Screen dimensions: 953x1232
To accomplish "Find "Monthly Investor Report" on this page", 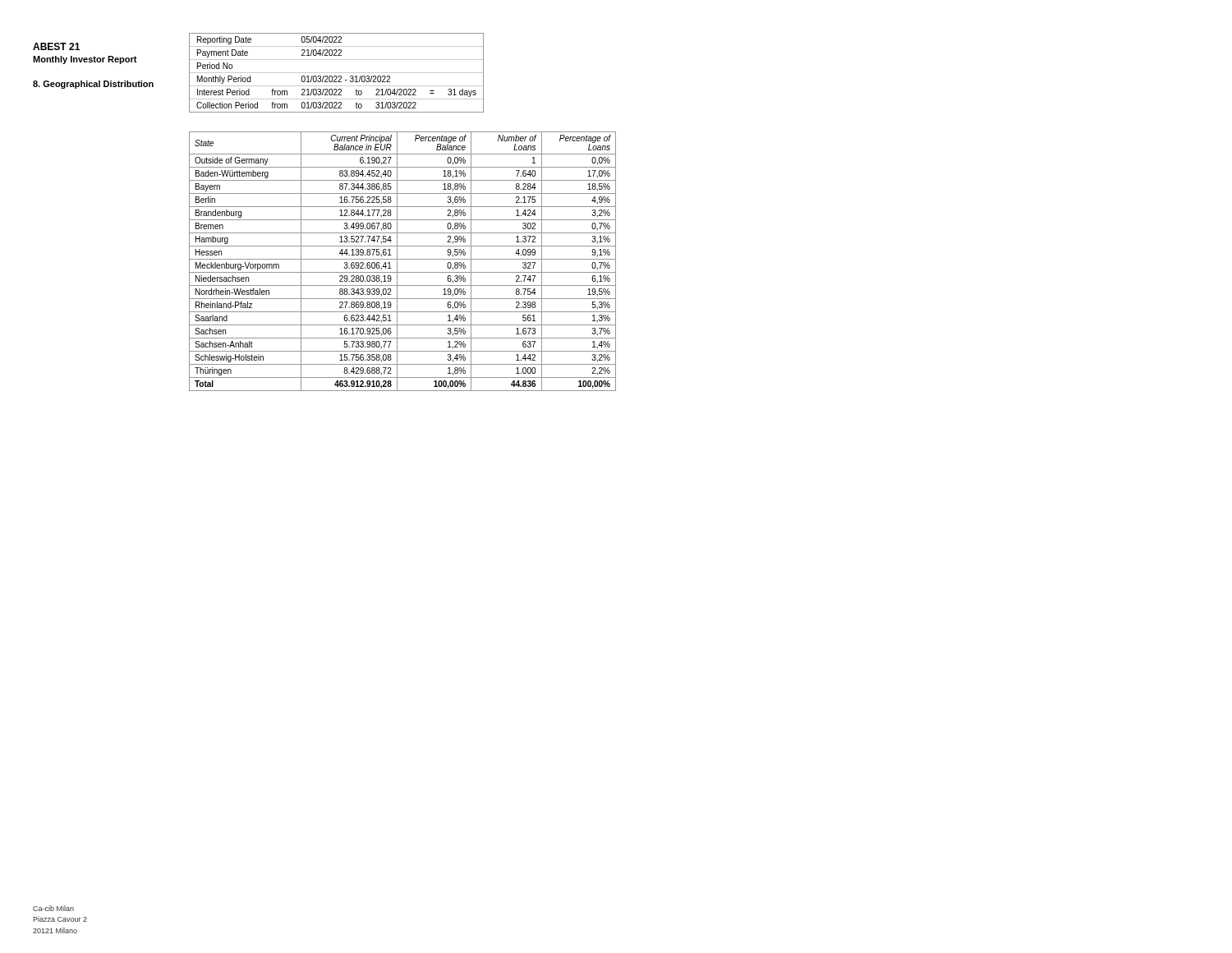I will click(85, 59).
